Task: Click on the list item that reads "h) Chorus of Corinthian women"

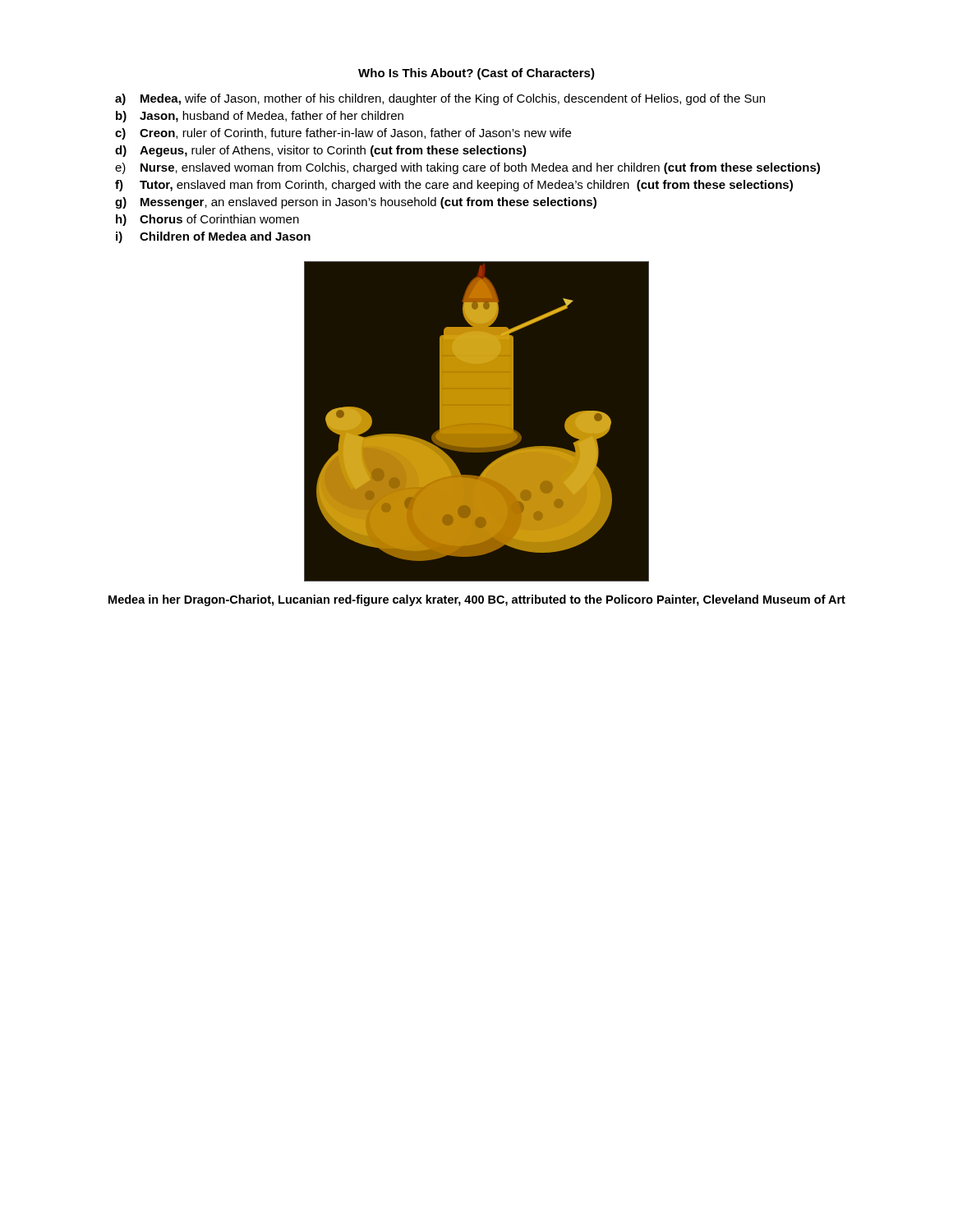Action: tap(207, 220)
